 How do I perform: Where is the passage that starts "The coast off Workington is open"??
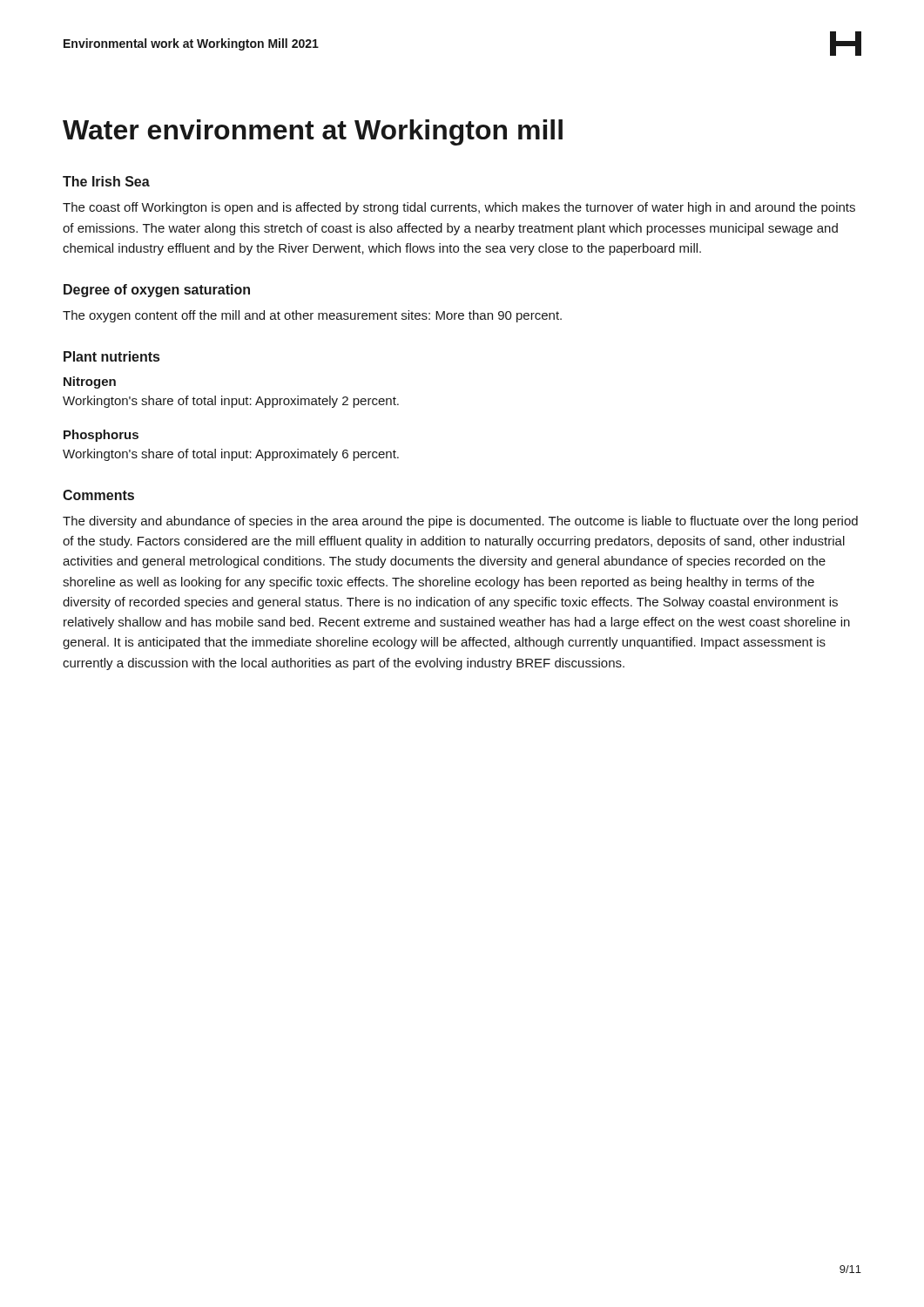[x=459, y=228]
